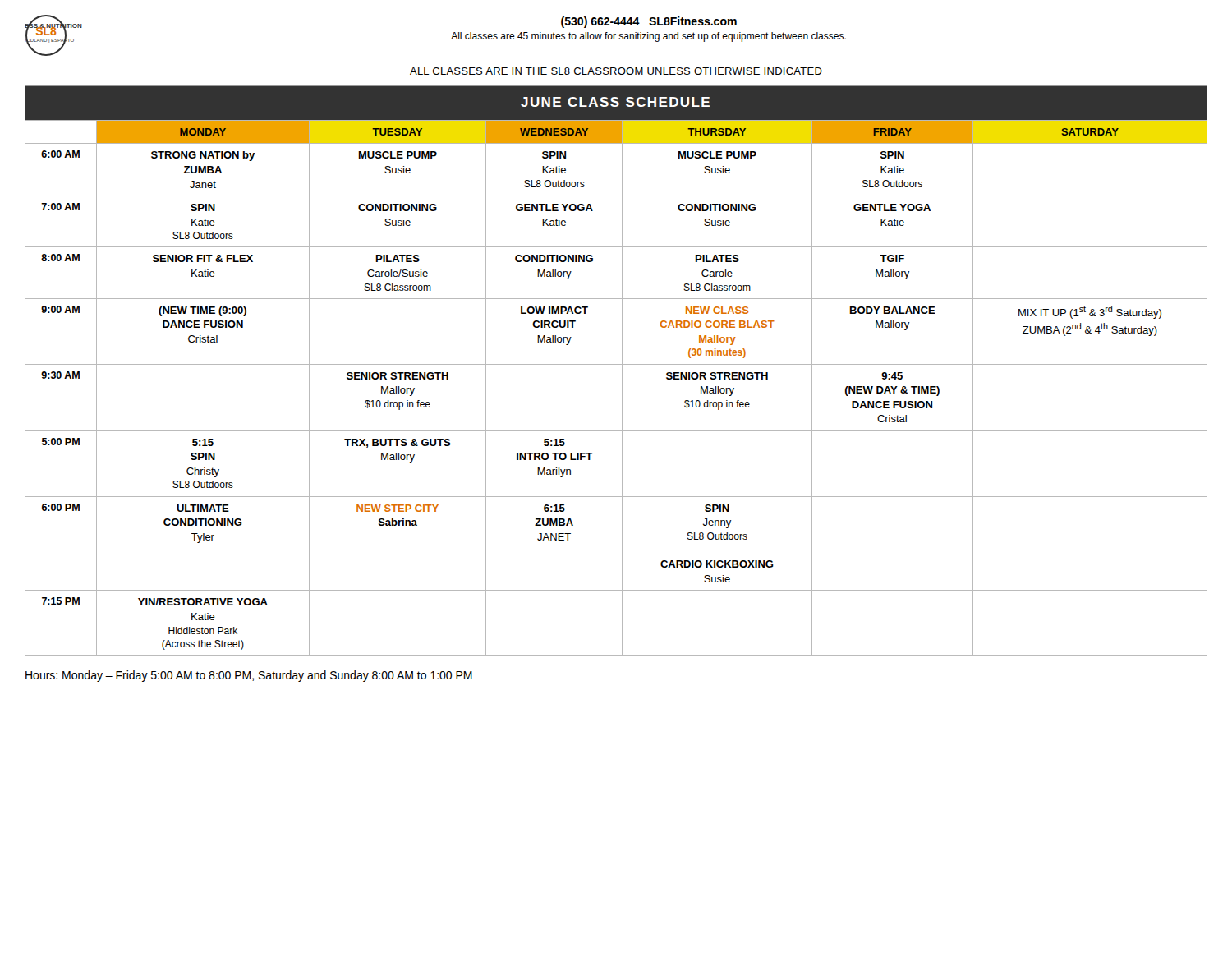Find the table
The height and width of the screenshot is (953, 1232).
616,371
